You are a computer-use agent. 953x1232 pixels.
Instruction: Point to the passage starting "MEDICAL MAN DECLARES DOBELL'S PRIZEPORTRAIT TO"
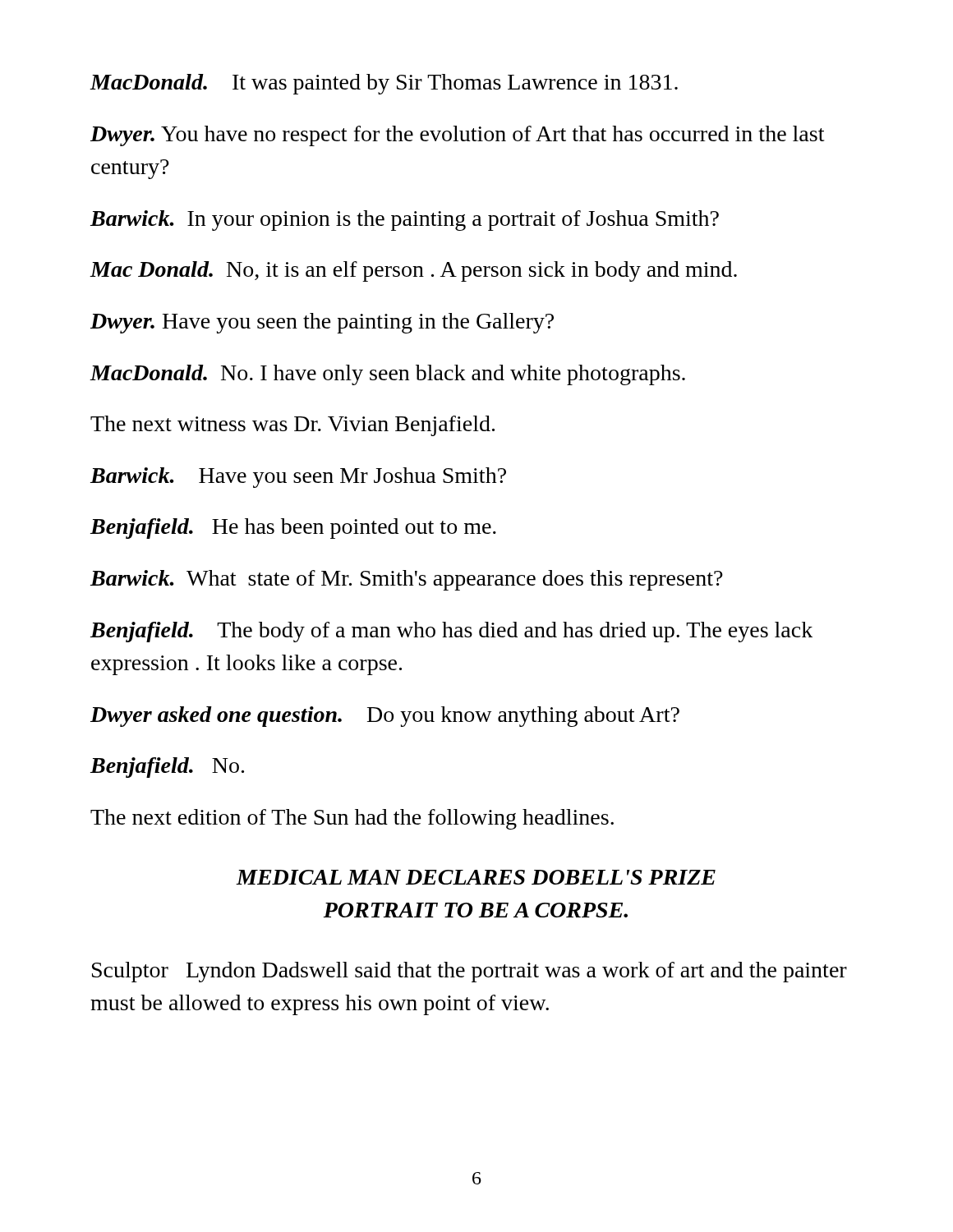point(476,893)
